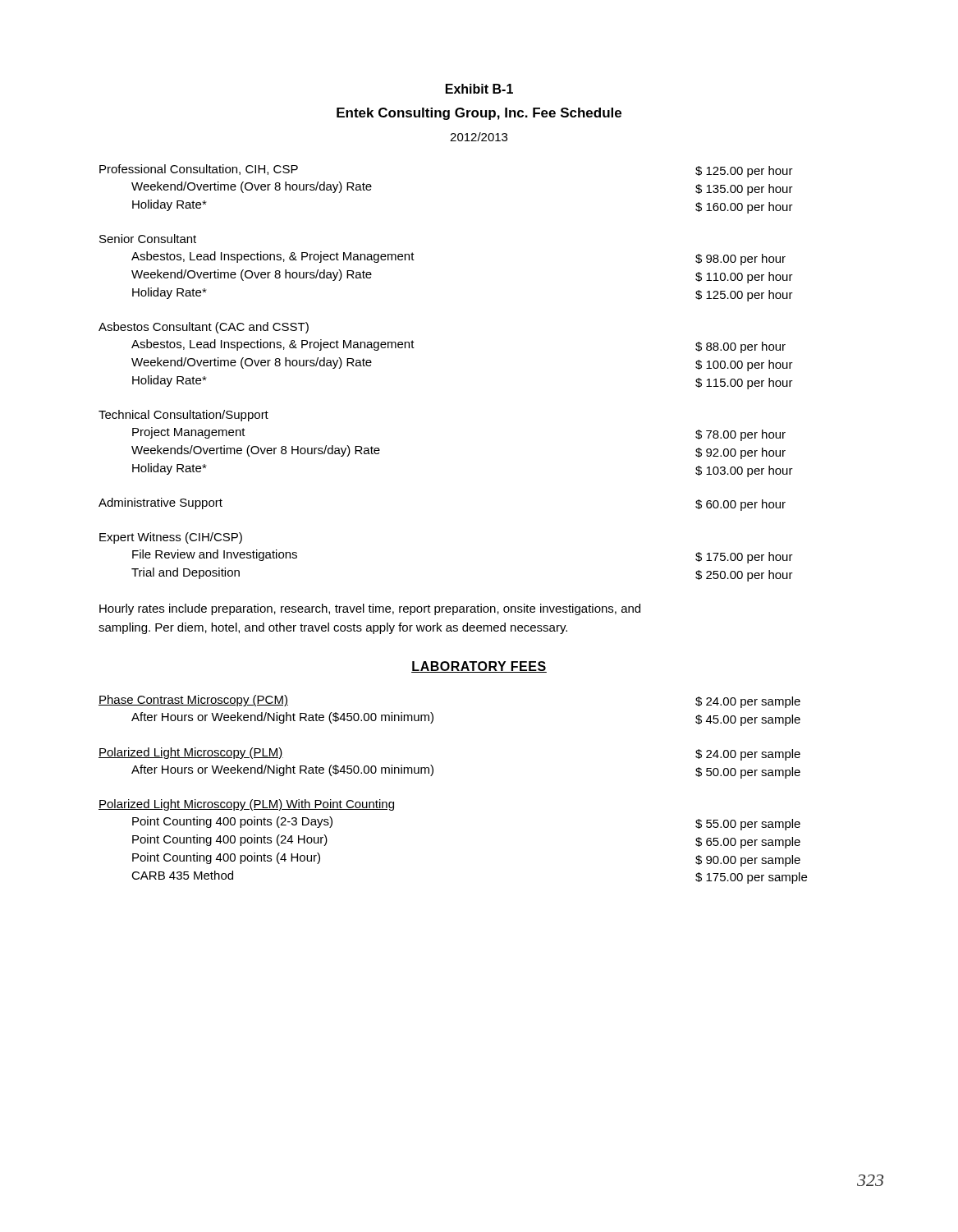This screenshot has width=958, height=1232.
Task: Select the title that reads "Exhibit B-1"
Action: tap(479, 90)
